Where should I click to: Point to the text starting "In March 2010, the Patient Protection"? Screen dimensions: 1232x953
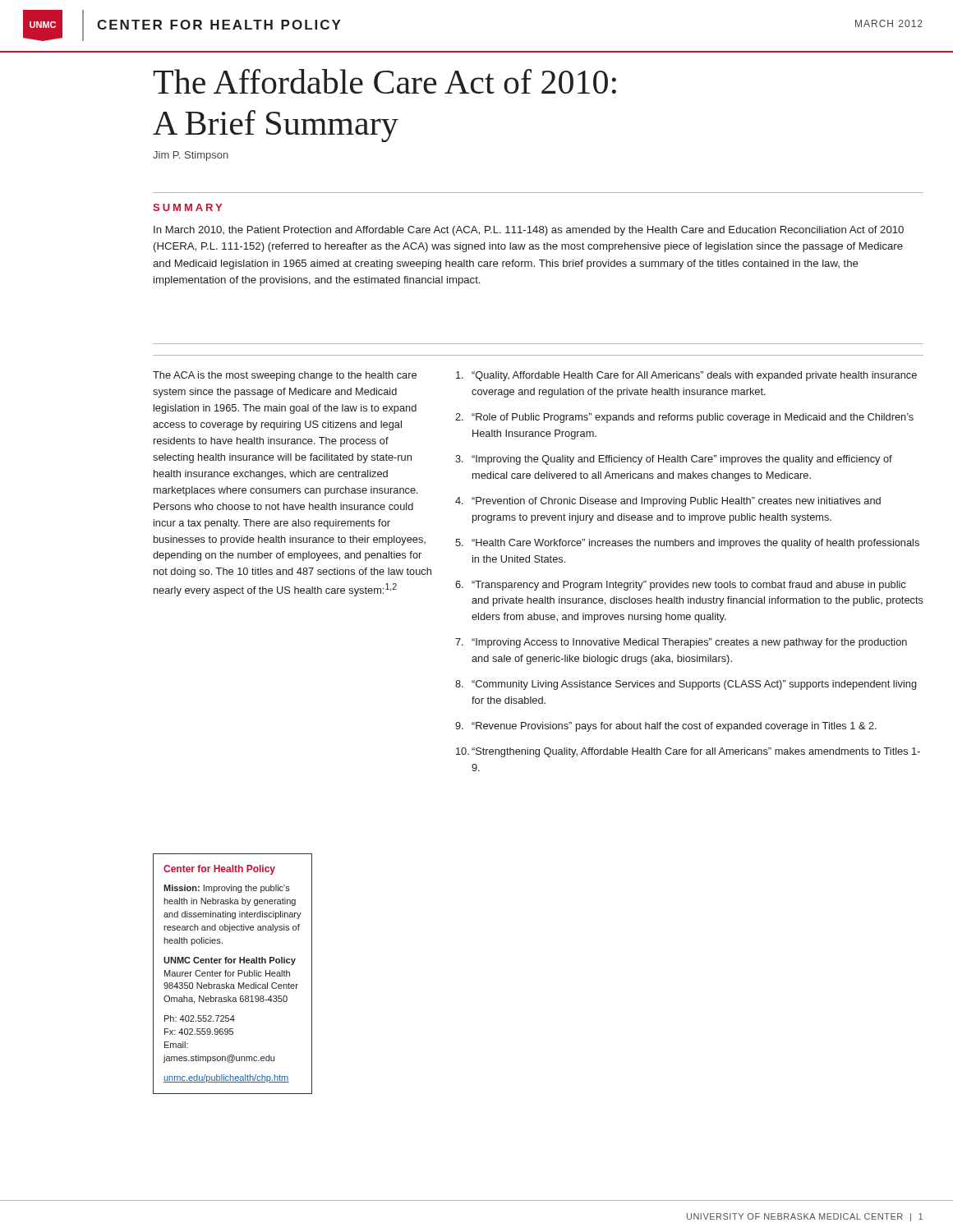coord(528,255)
